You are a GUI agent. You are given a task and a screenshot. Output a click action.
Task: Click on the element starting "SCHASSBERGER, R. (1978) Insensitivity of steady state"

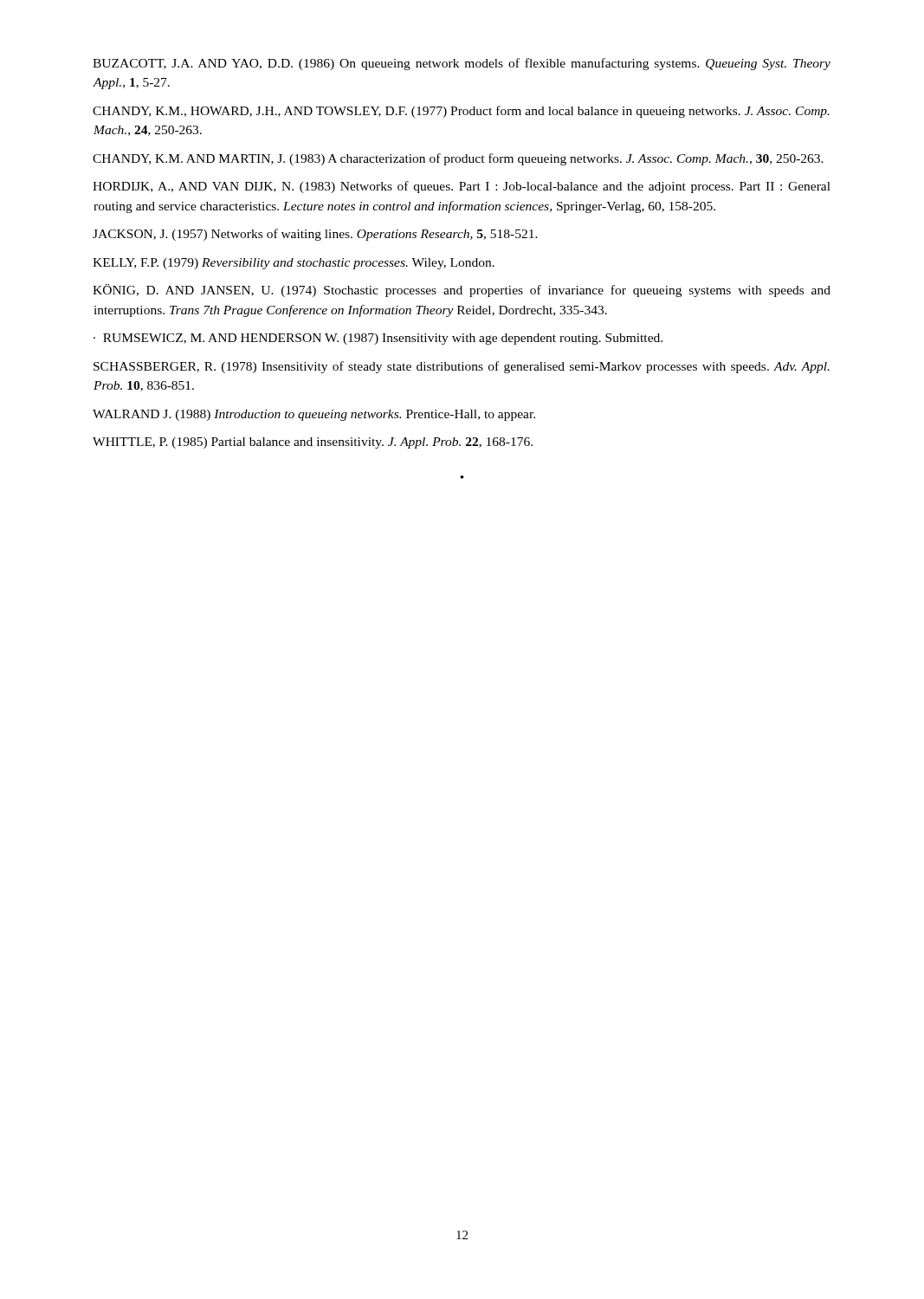tap(462, 375)
